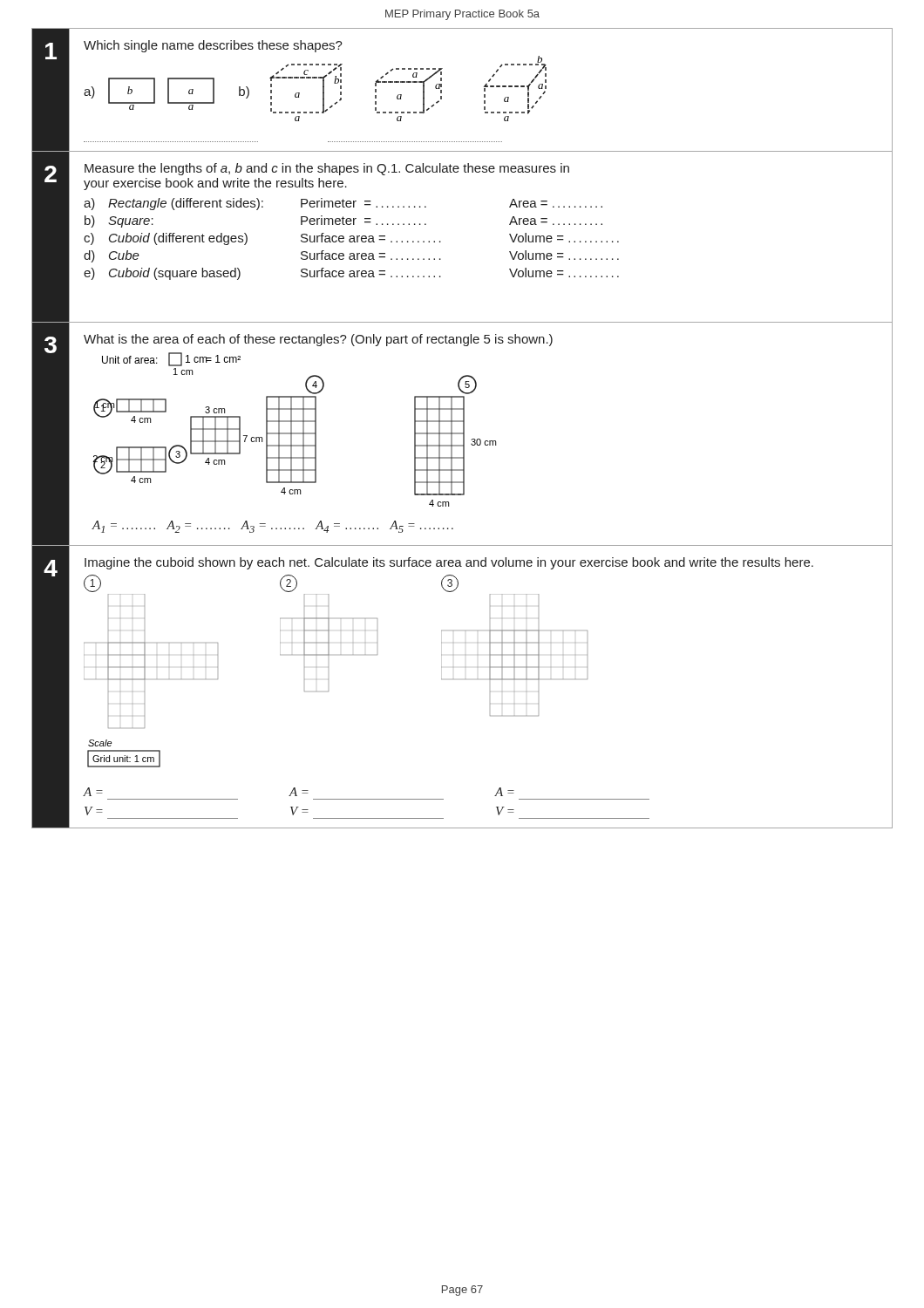Point to the block beginning "b) Square: Perimeter = .......... Area"
This screenshot has height=1308, width=924.
coord(345,220)
